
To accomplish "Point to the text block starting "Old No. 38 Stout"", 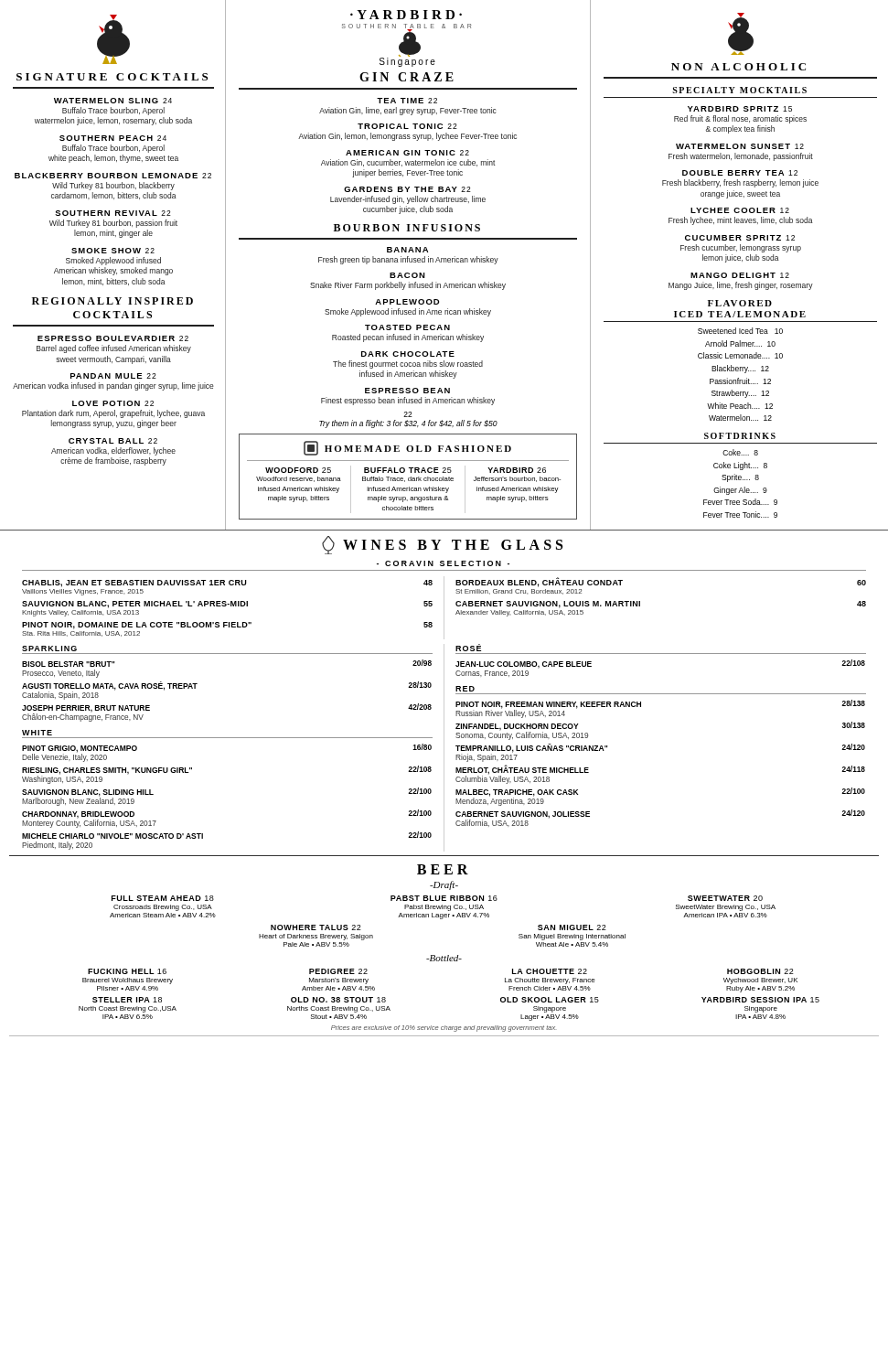I will (339, 1008).
